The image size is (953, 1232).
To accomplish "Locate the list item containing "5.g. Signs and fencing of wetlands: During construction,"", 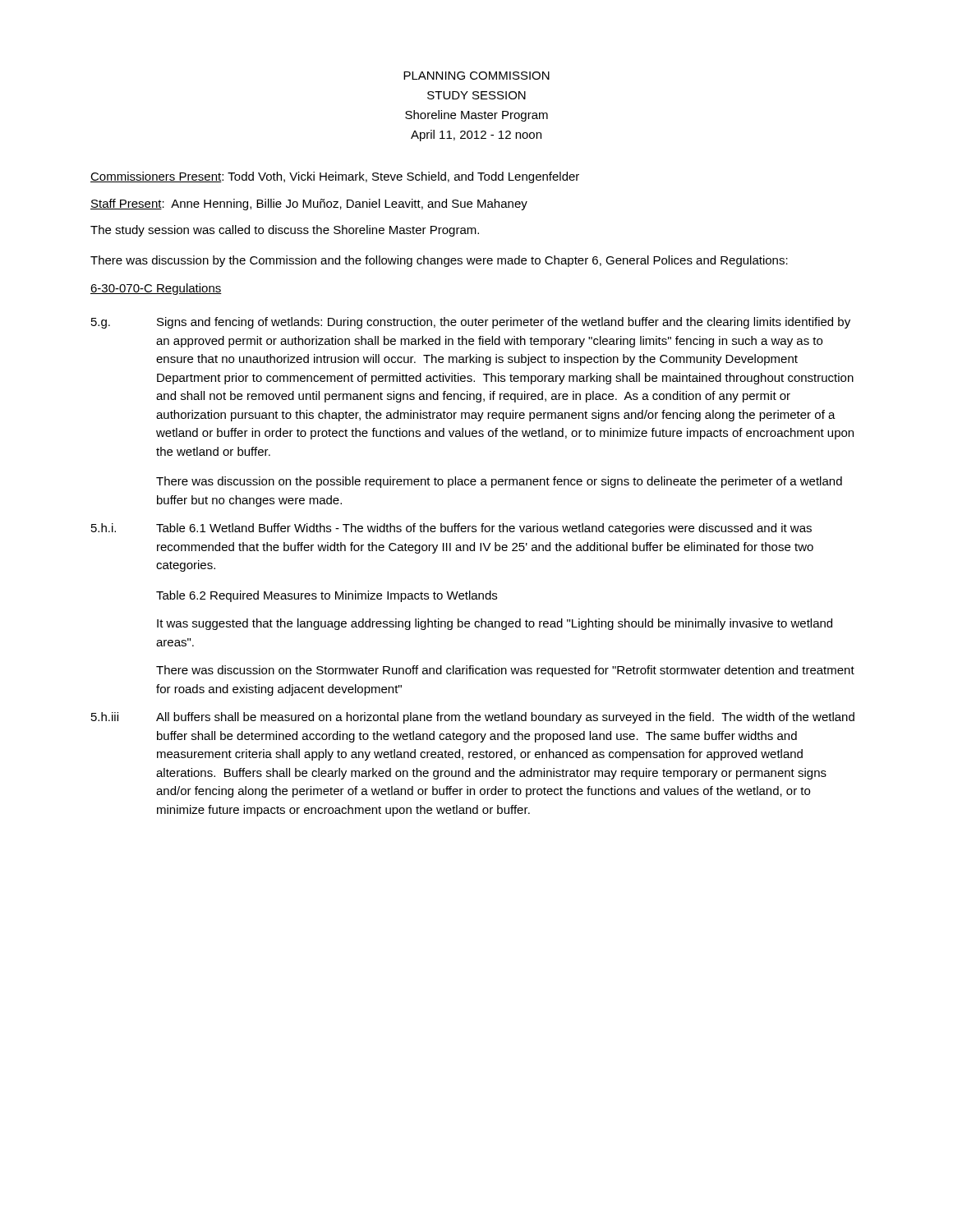I will [x=476, y=387].
